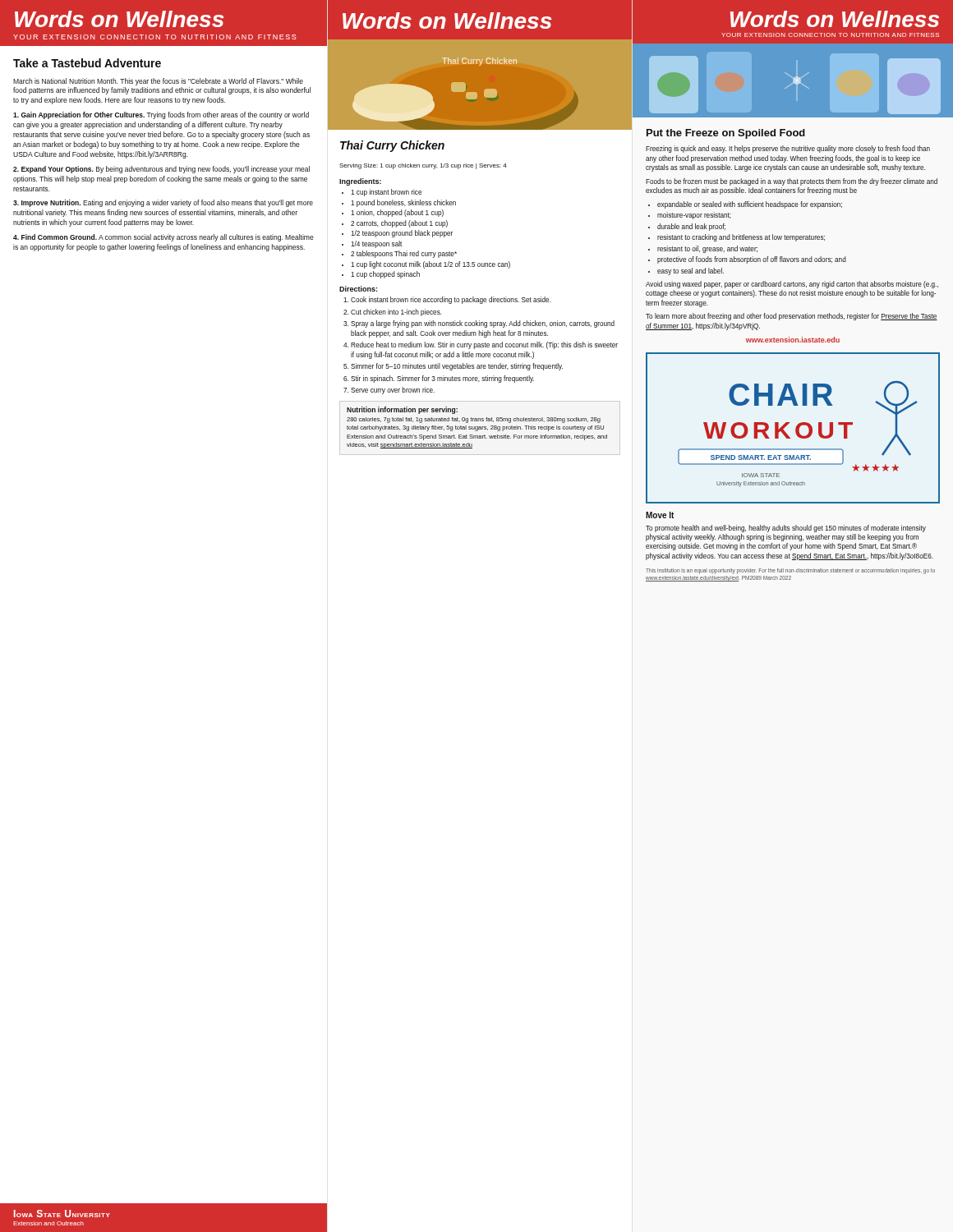953x1232 pixels.
Task: Click on the text block that reads "Avoid using waxed"
Action: coord(793,294)
